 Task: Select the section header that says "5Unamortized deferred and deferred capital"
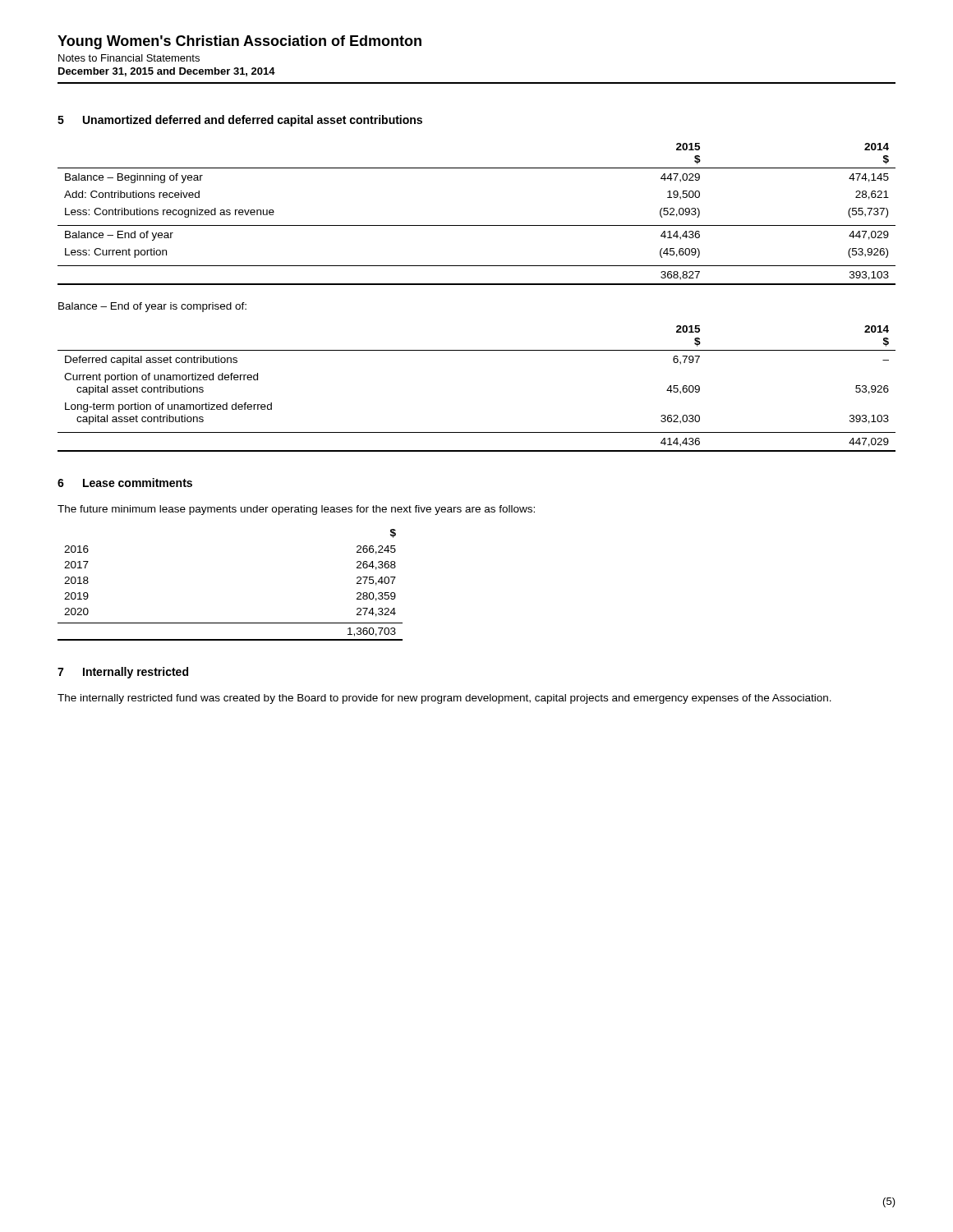(x=240, y=120)
